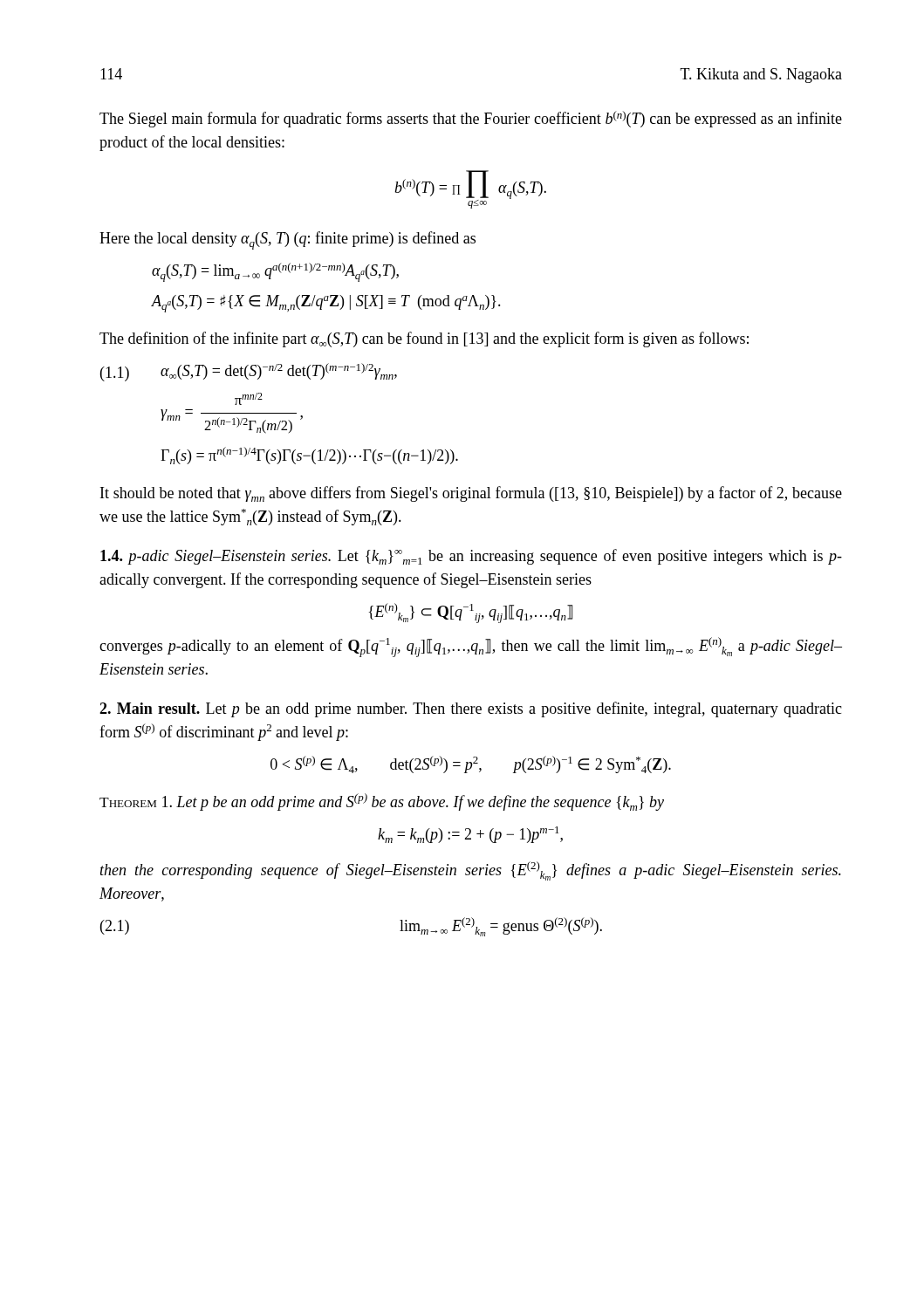
Task: Point to the formula beginning "αq(S,T) = lima→∞ qa(n(n+1)/2−mn)Aqa(S,T), Aqa(S,T) = ♯{X"
Action: tap(497, 286)
